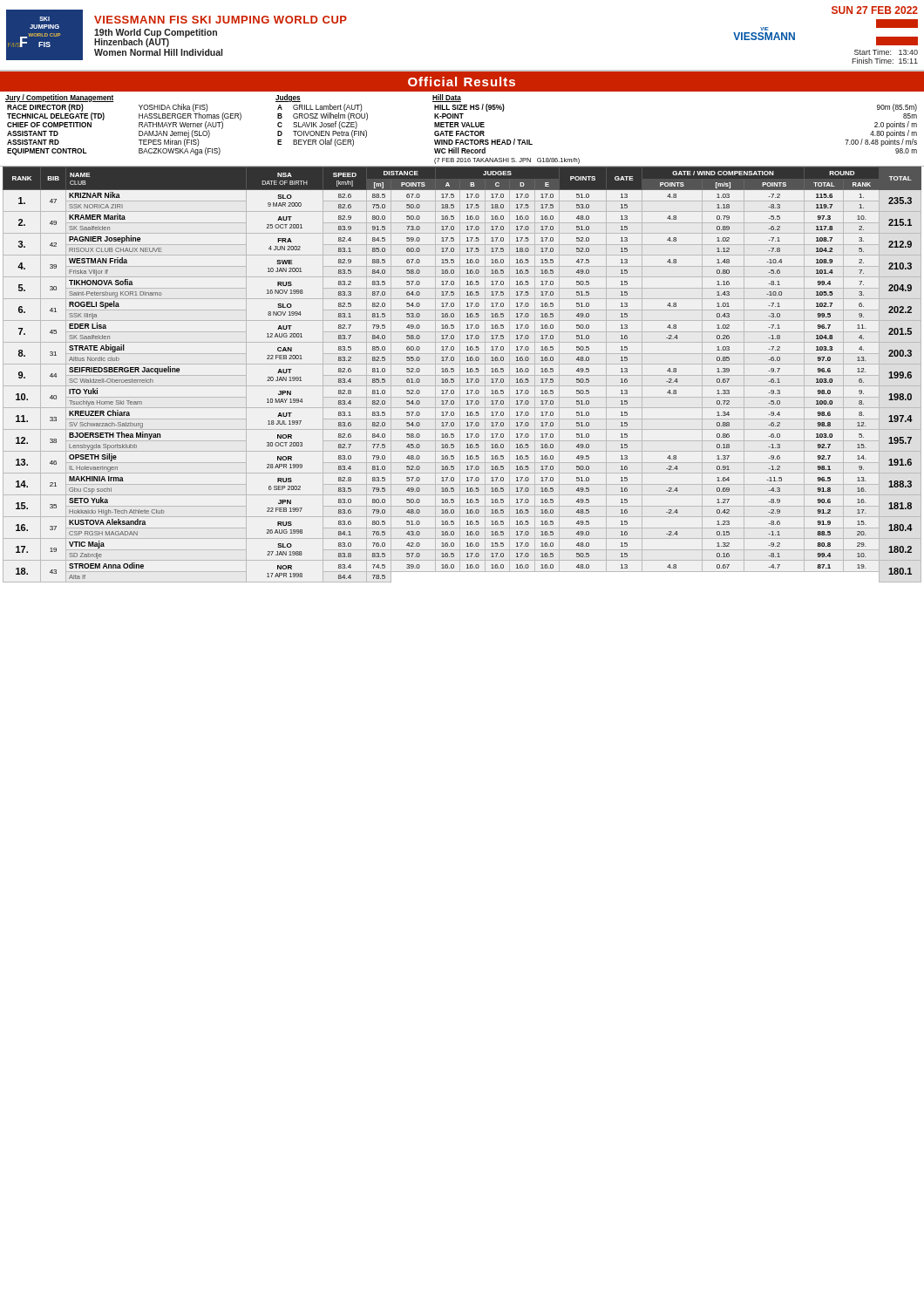This screenshot has width=924, height=1308.
Task: Click on the table containing "STRATE Abigail"
Action: [462, 374]
